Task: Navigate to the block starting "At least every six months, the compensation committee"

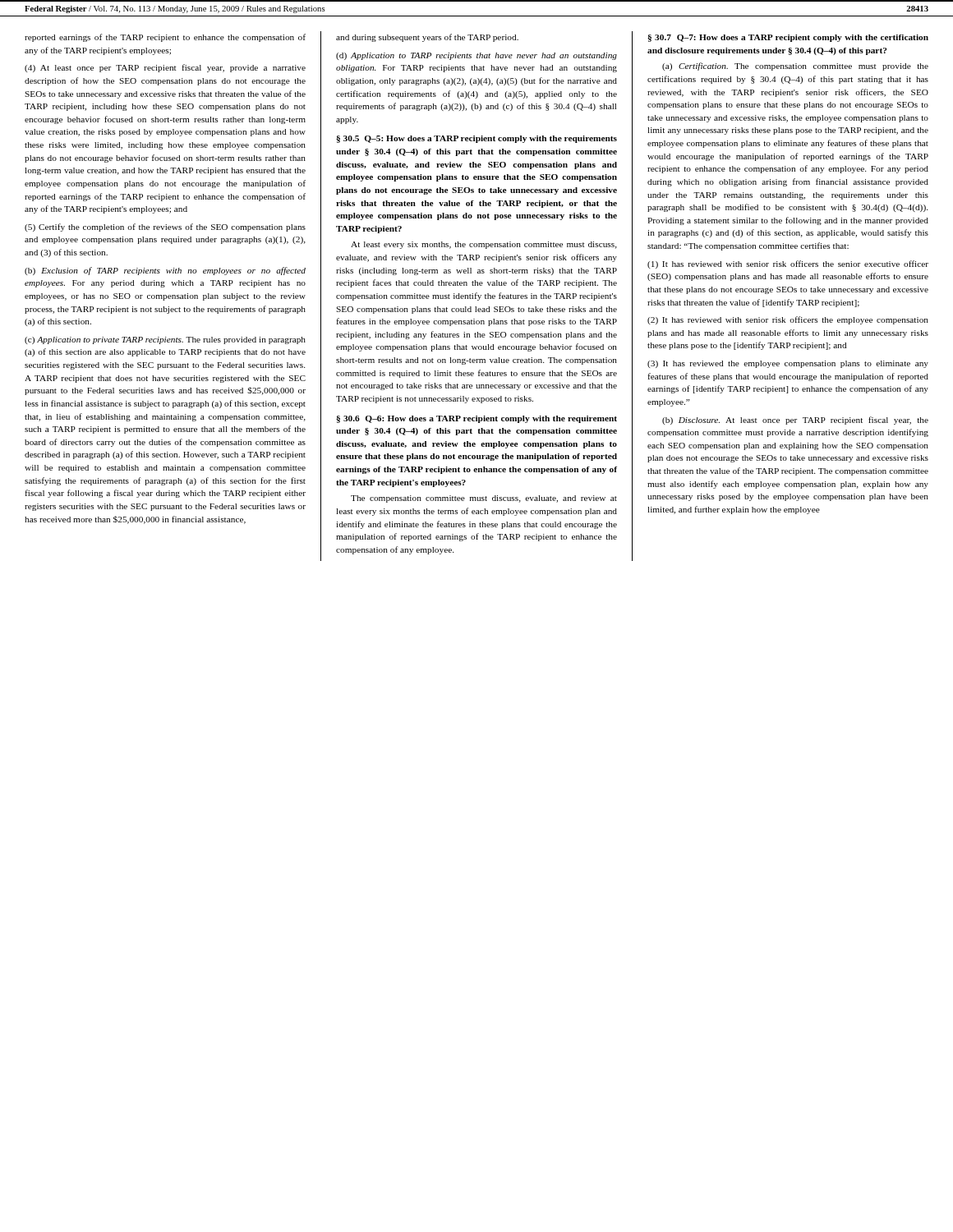Action: click(476, 322)
